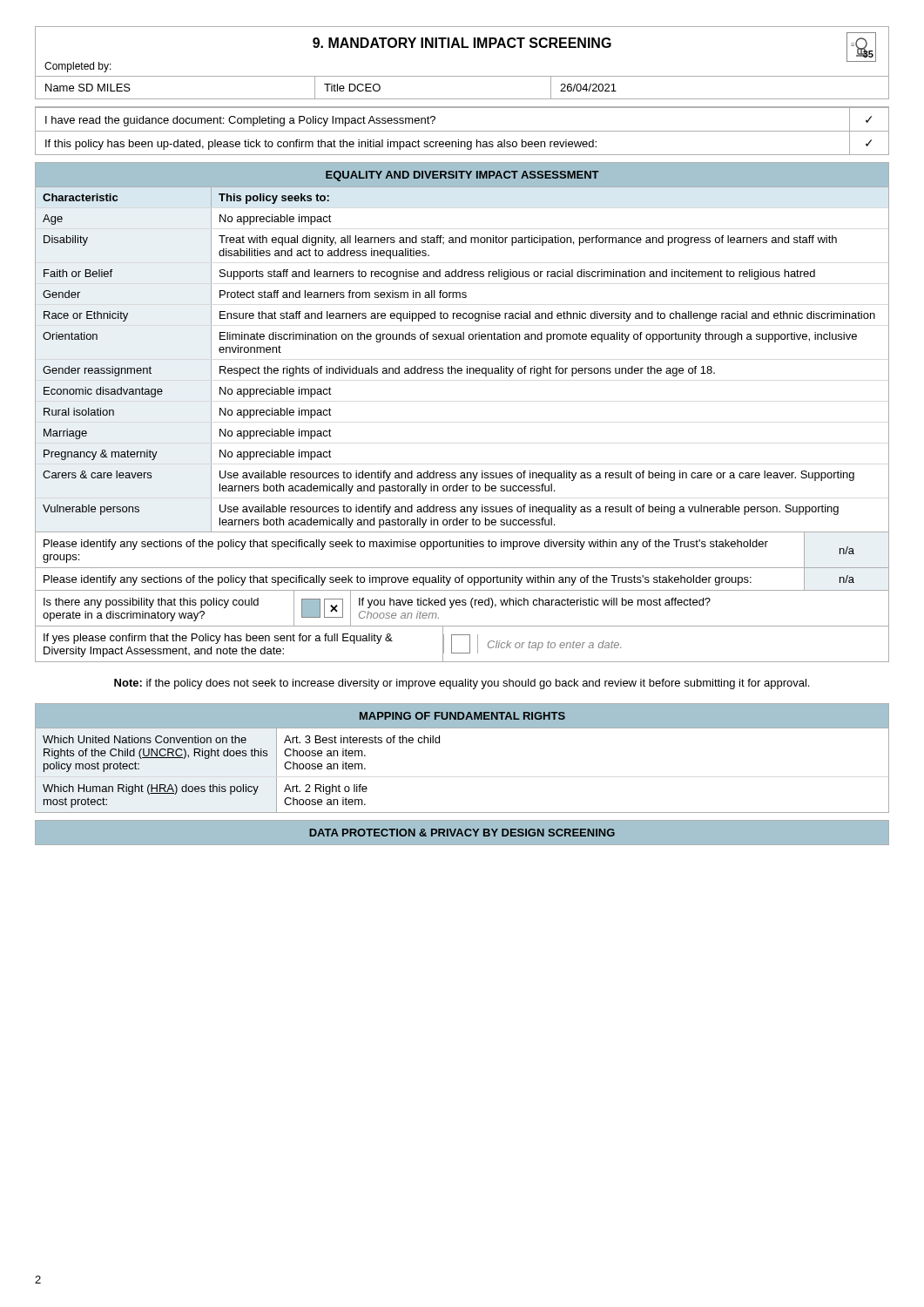Navigate to the text starting "Note: if the policy does"
924x1307 pixels.
[x=462, y=683]
